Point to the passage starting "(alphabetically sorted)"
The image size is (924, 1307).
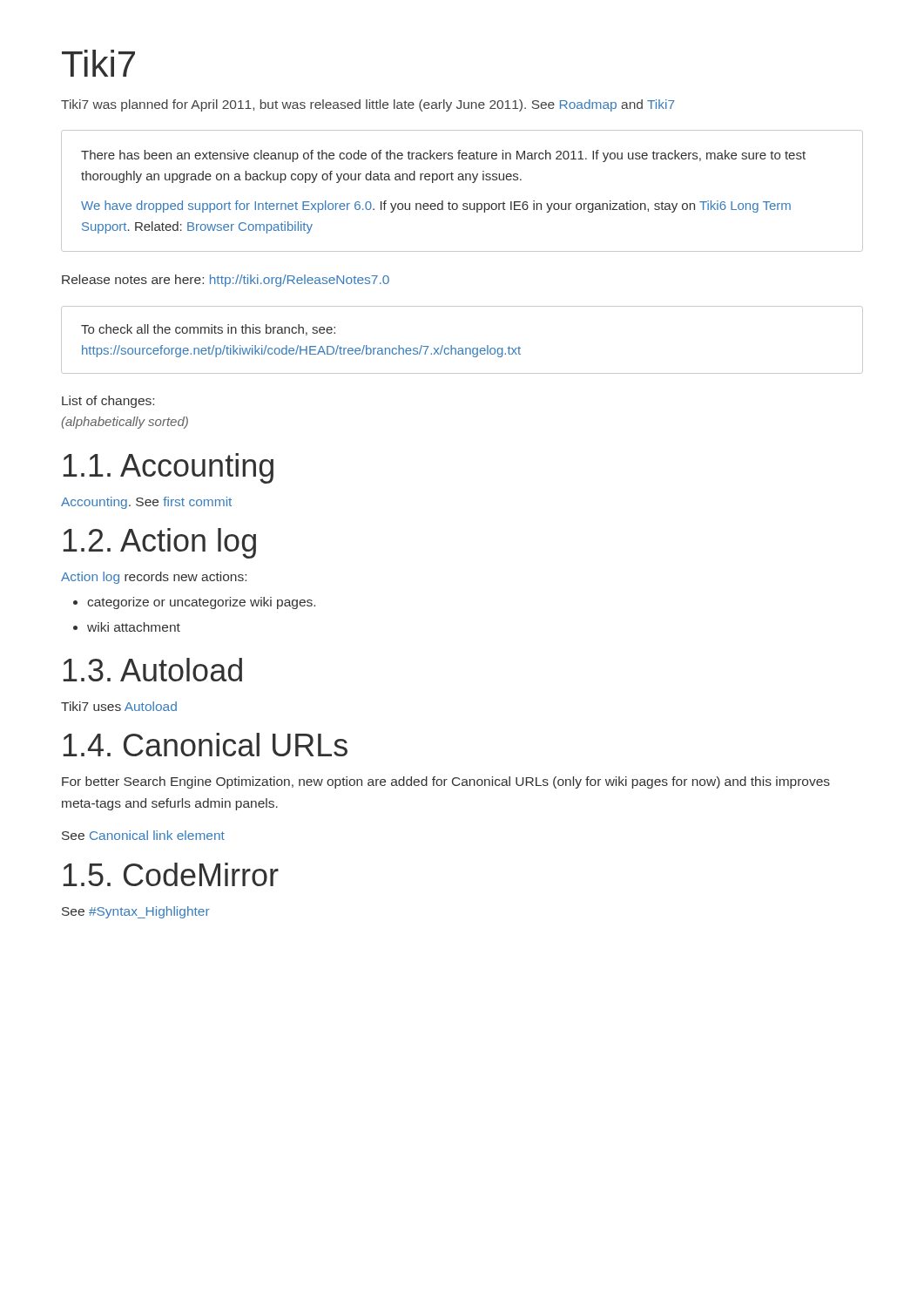coord(125,421)
